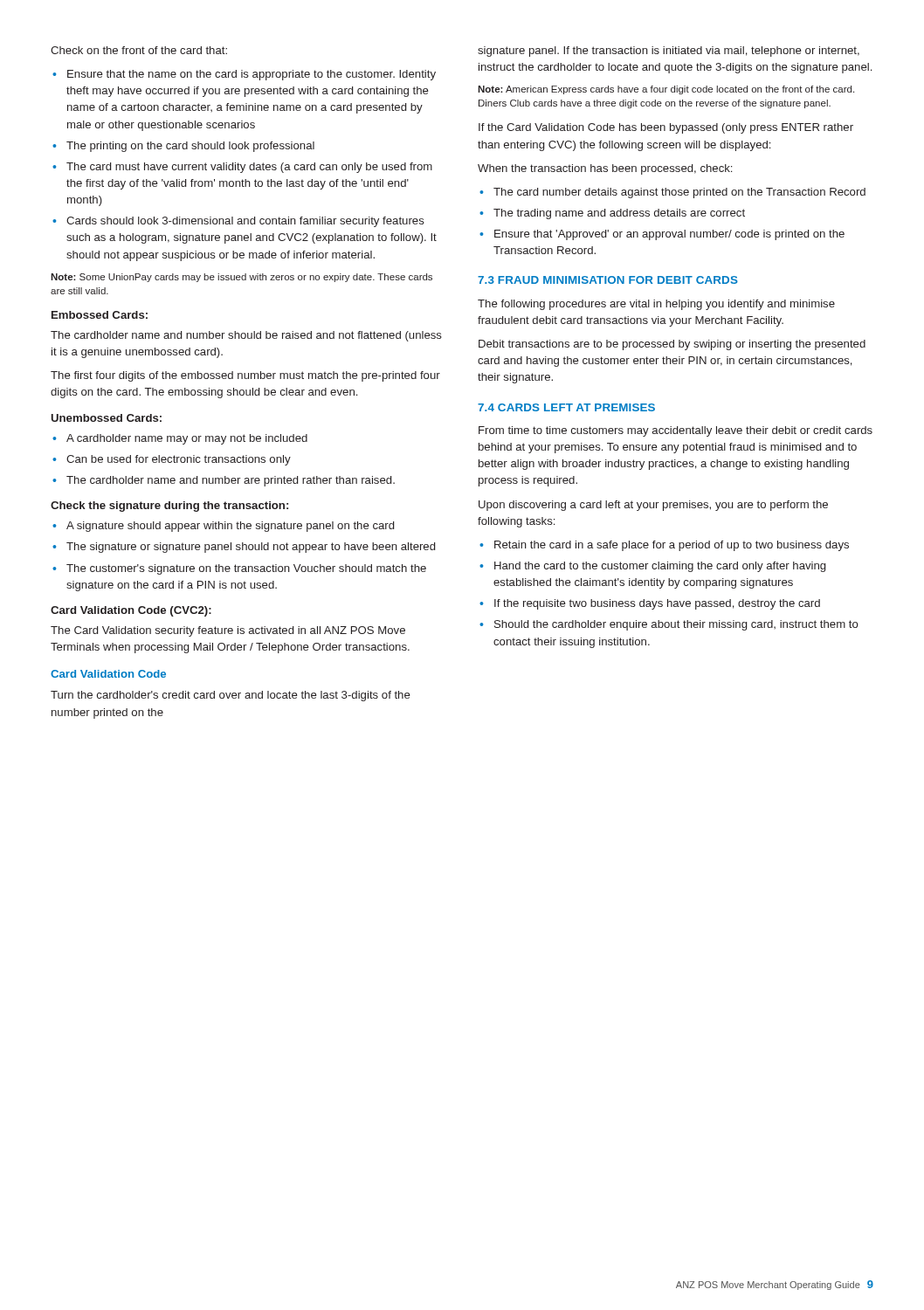The width and height of the screenshot is (924, 1310).
Task: Click on the list item containing "Hand the card to the customer claiming the"
Action: pyautogui.click(x=660, y=574)
